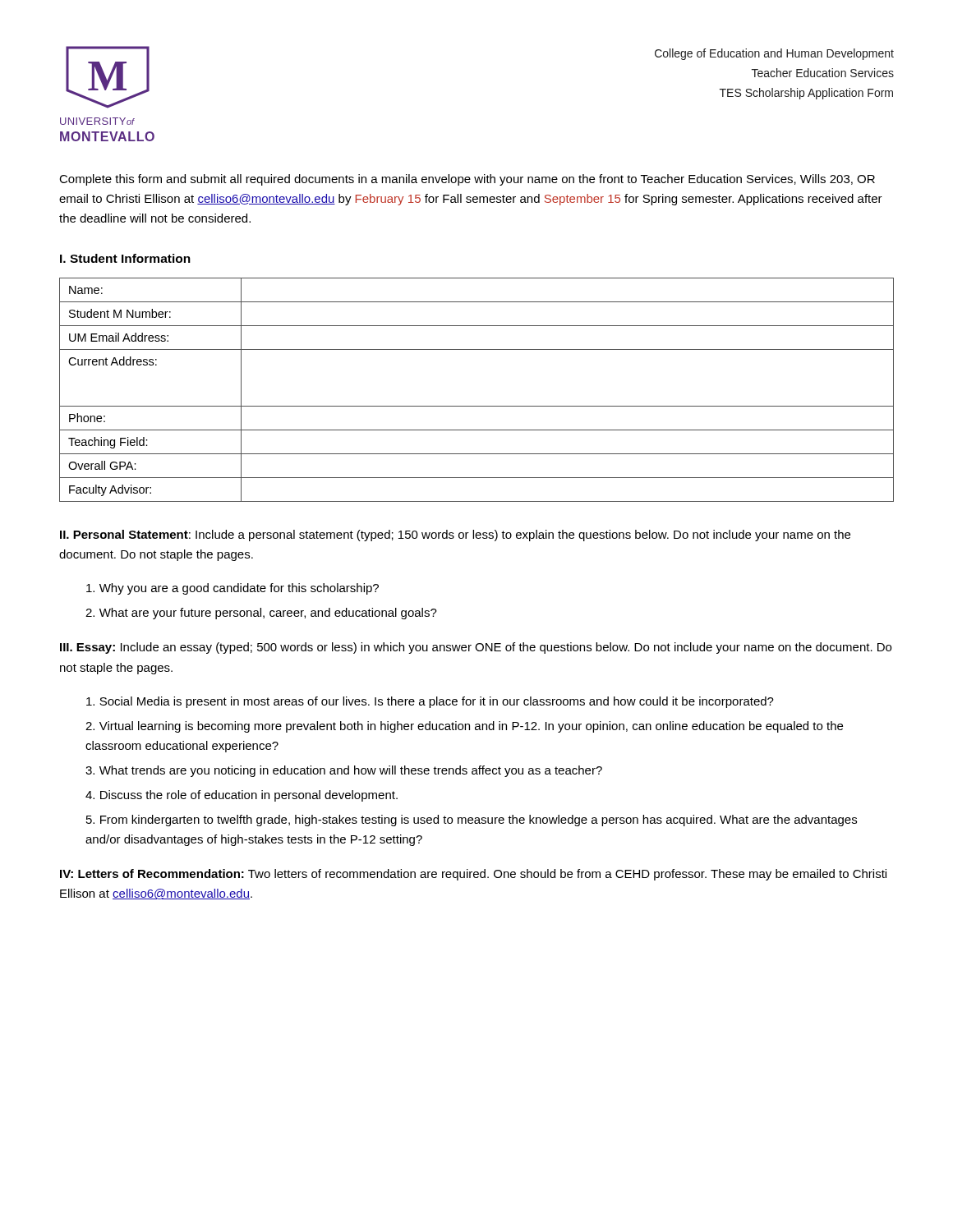Click on the list item containing "4. Discuss the role of education in personal"
This screenshot has height=1232, width=953.
tap(242, 794)
